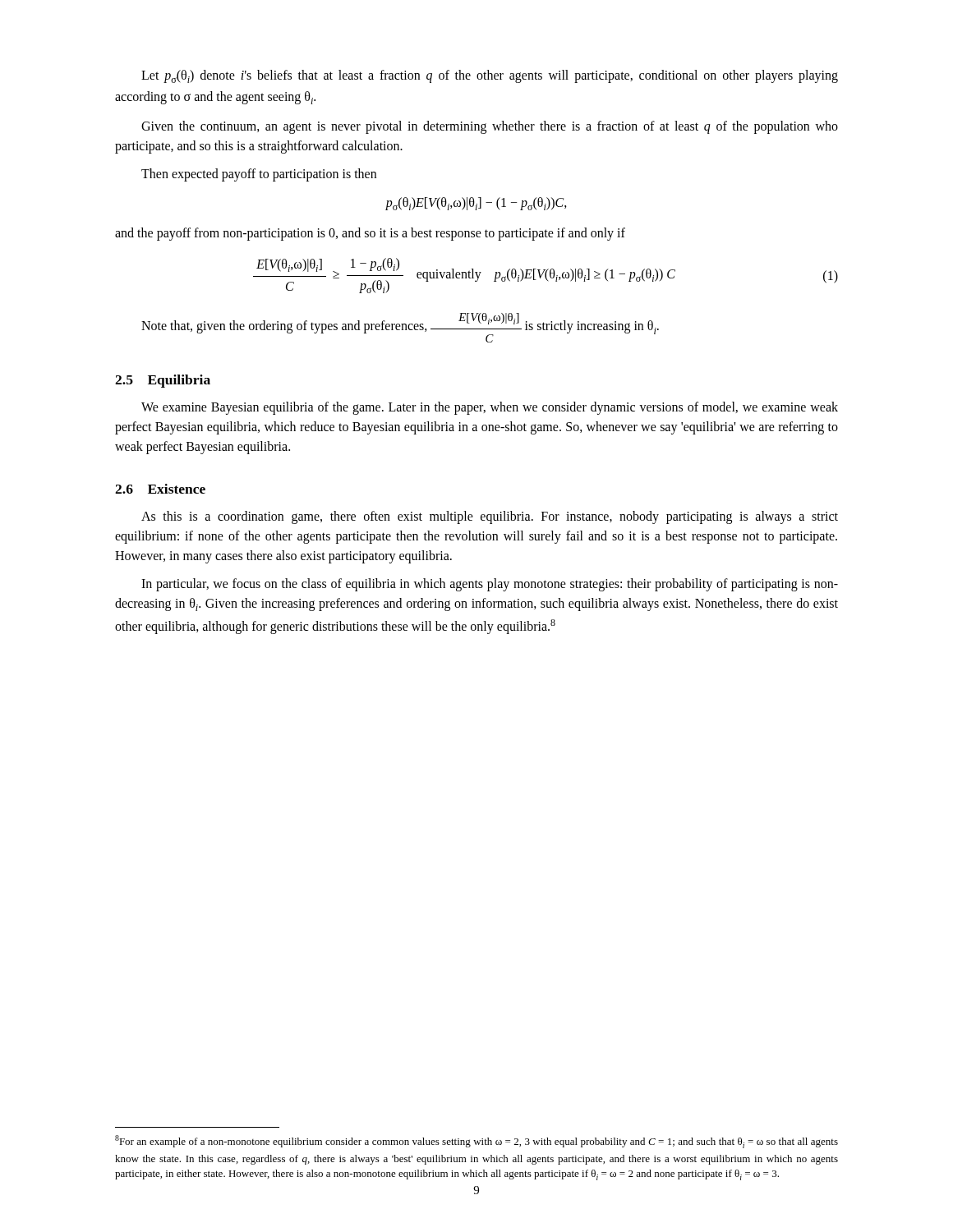
Task: Locate the formula containing "pσ(θi)E[V(θi,ω)|θi] − (1 − pσ(θi))C,"
Action: pos(476,204)
